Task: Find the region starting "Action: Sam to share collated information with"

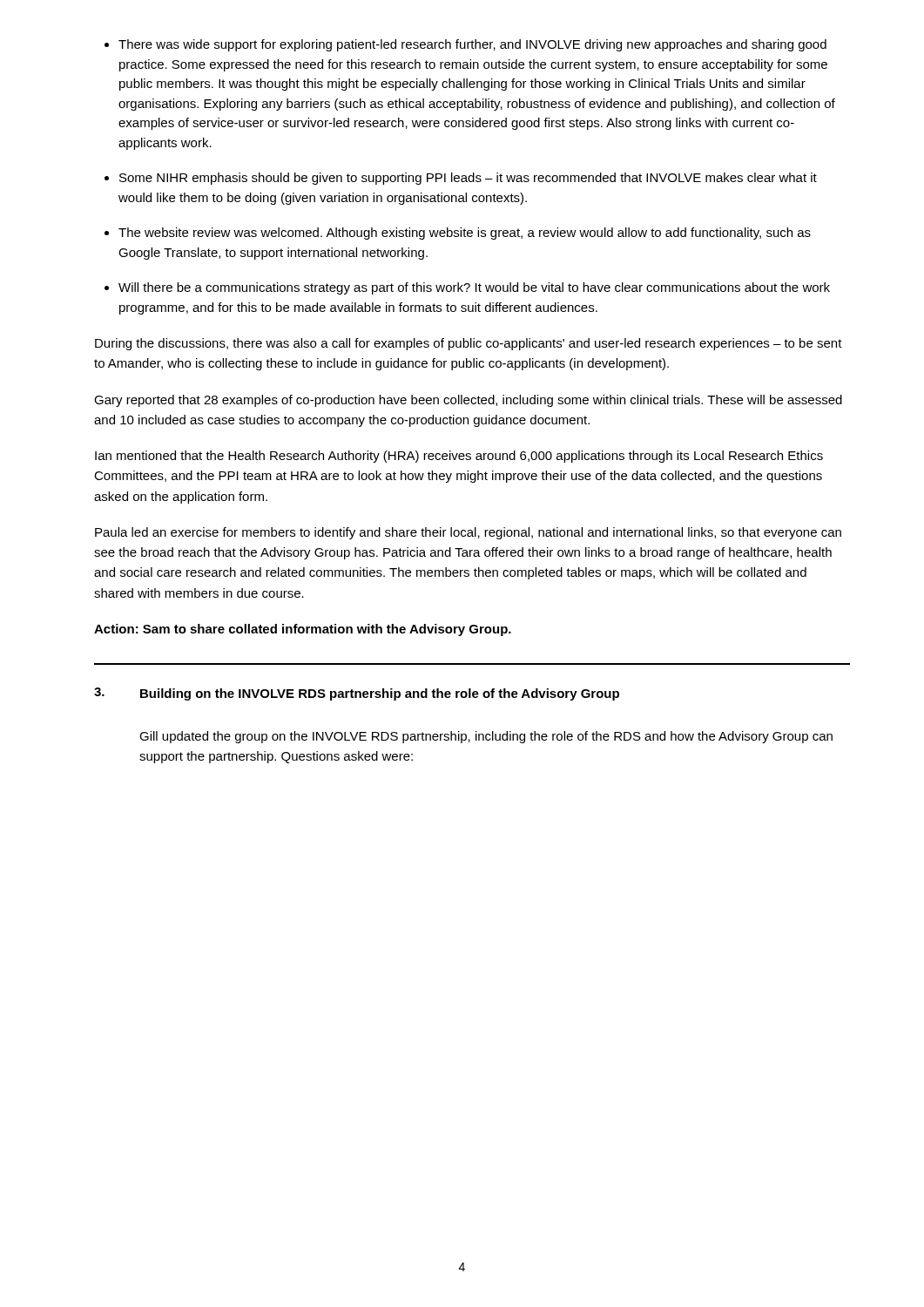Action: [x=303, y=628]
